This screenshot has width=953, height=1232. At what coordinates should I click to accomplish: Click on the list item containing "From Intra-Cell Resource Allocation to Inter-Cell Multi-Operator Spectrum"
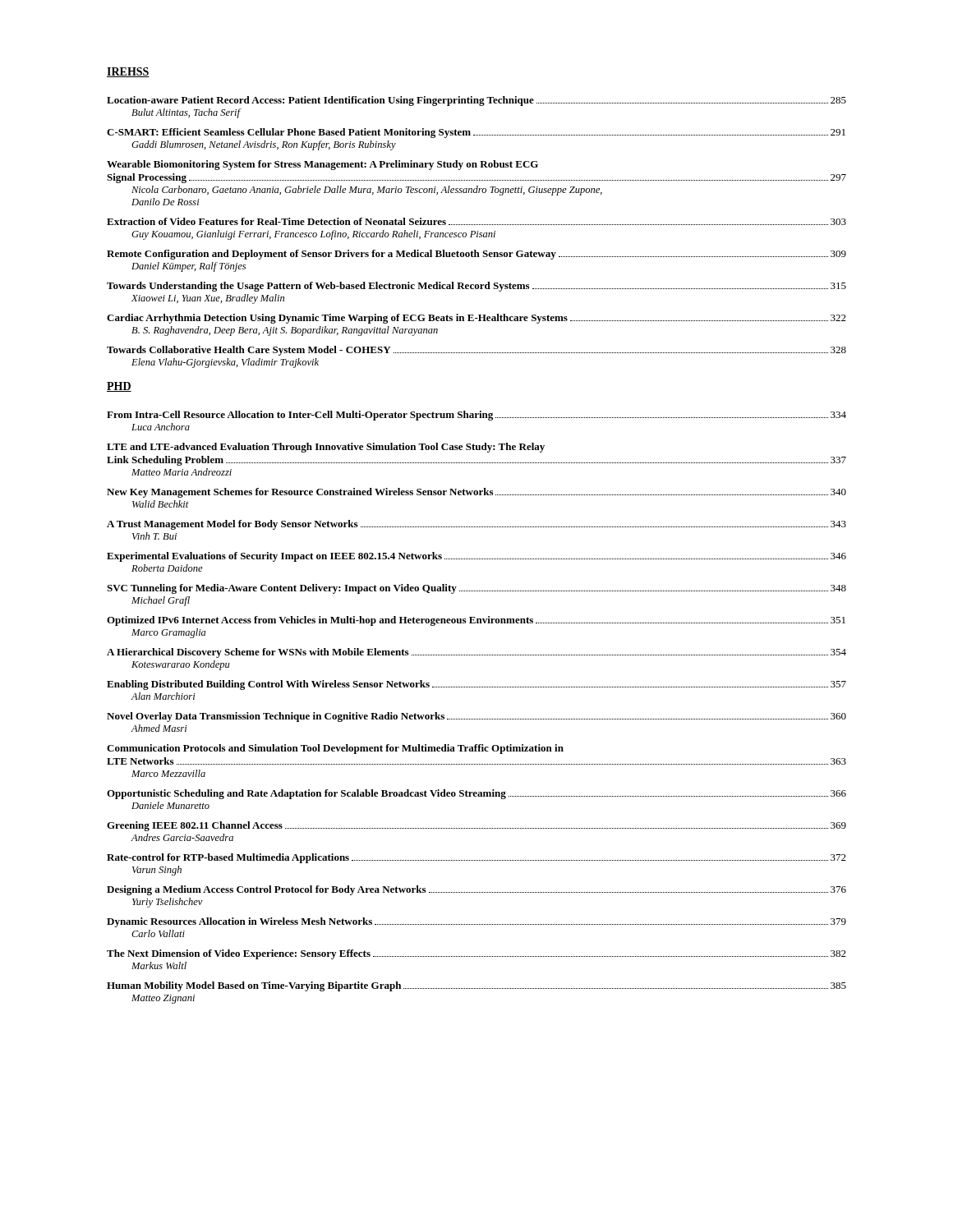[476, 421]
